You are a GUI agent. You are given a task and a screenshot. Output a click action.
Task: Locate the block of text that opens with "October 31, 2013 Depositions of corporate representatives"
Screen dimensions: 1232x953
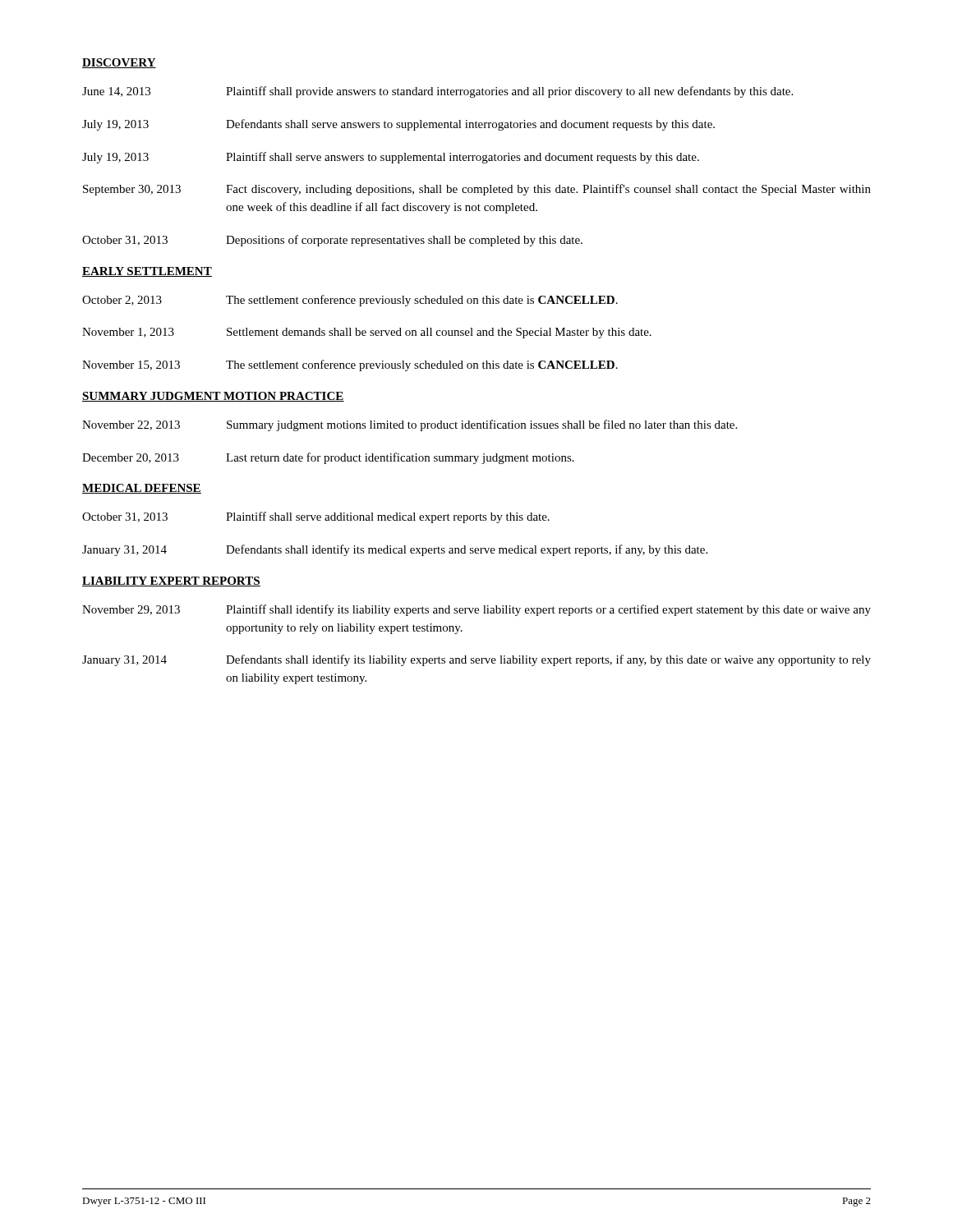point(476,240)
